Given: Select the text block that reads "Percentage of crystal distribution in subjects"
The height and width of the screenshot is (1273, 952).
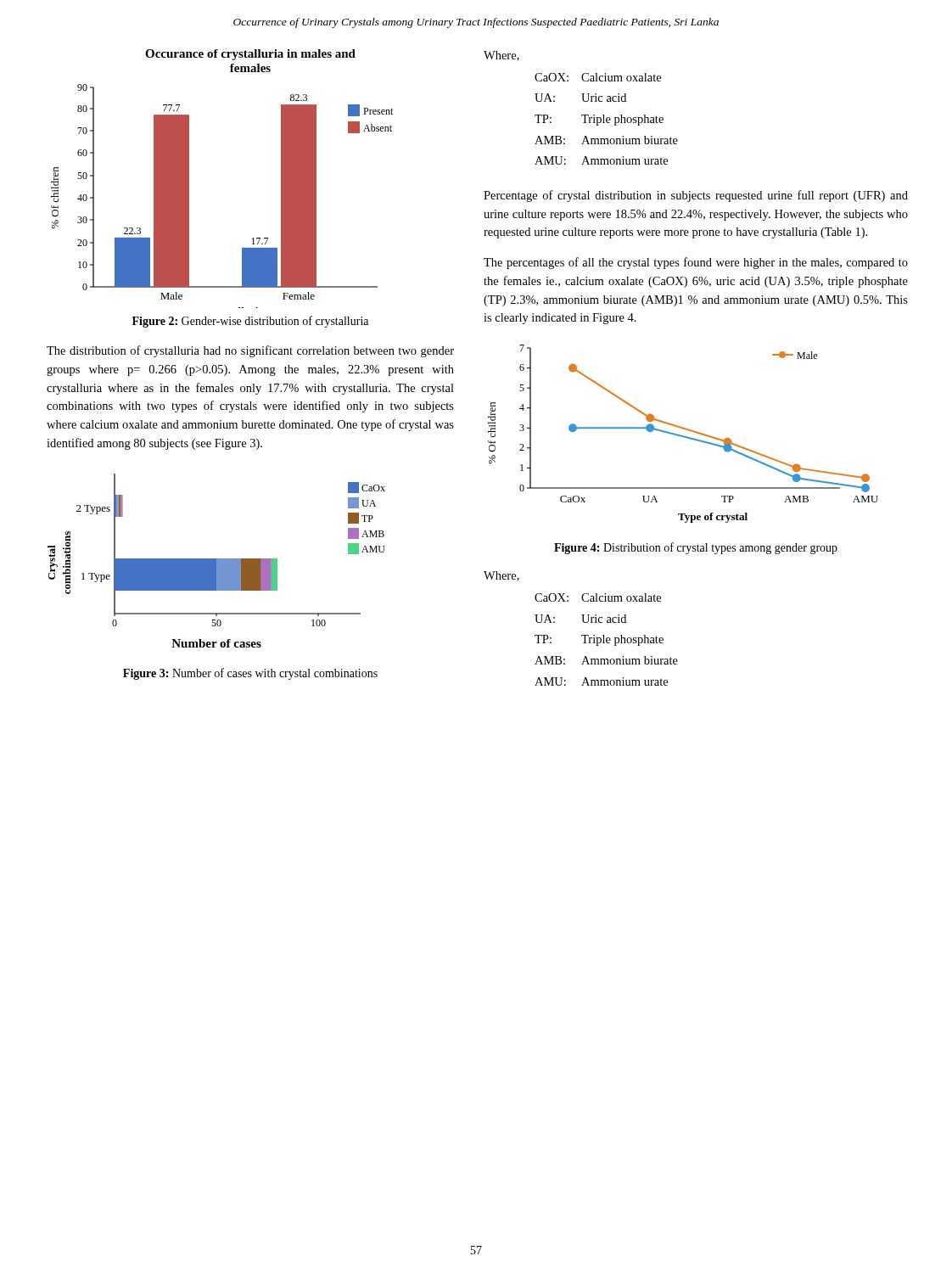Looking at the screenshot, I should 696,214.
